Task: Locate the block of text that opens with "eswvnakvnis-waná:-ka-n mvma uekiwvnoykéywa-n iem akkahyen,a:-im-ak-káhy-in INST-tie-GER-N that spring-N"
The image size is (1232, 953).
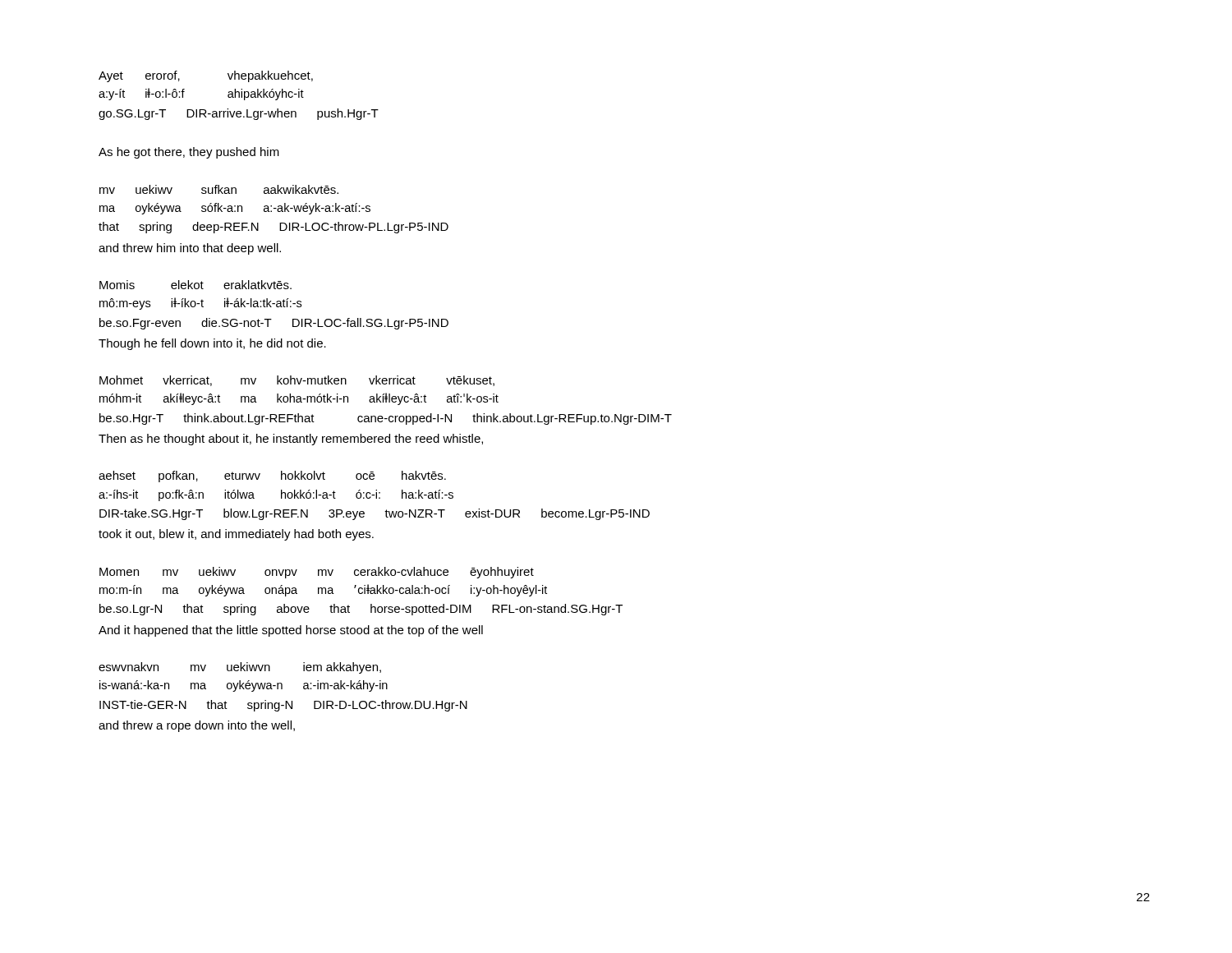Action: point(240,668)
